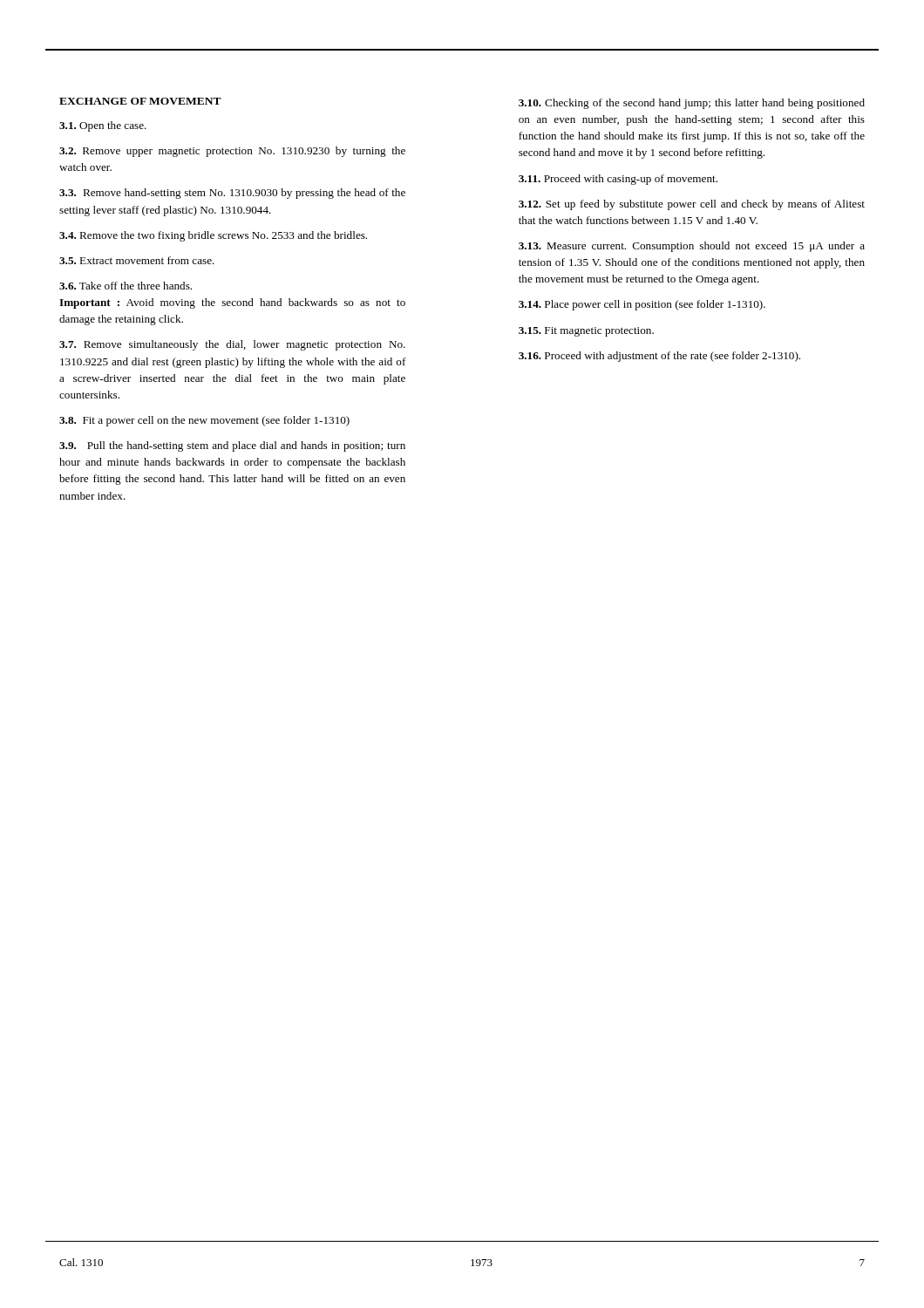The width and height of the screenshot is (924, 1308).
Task: Locate the text block that says "11. Proceed with"
Action: [x=618, y=178]
